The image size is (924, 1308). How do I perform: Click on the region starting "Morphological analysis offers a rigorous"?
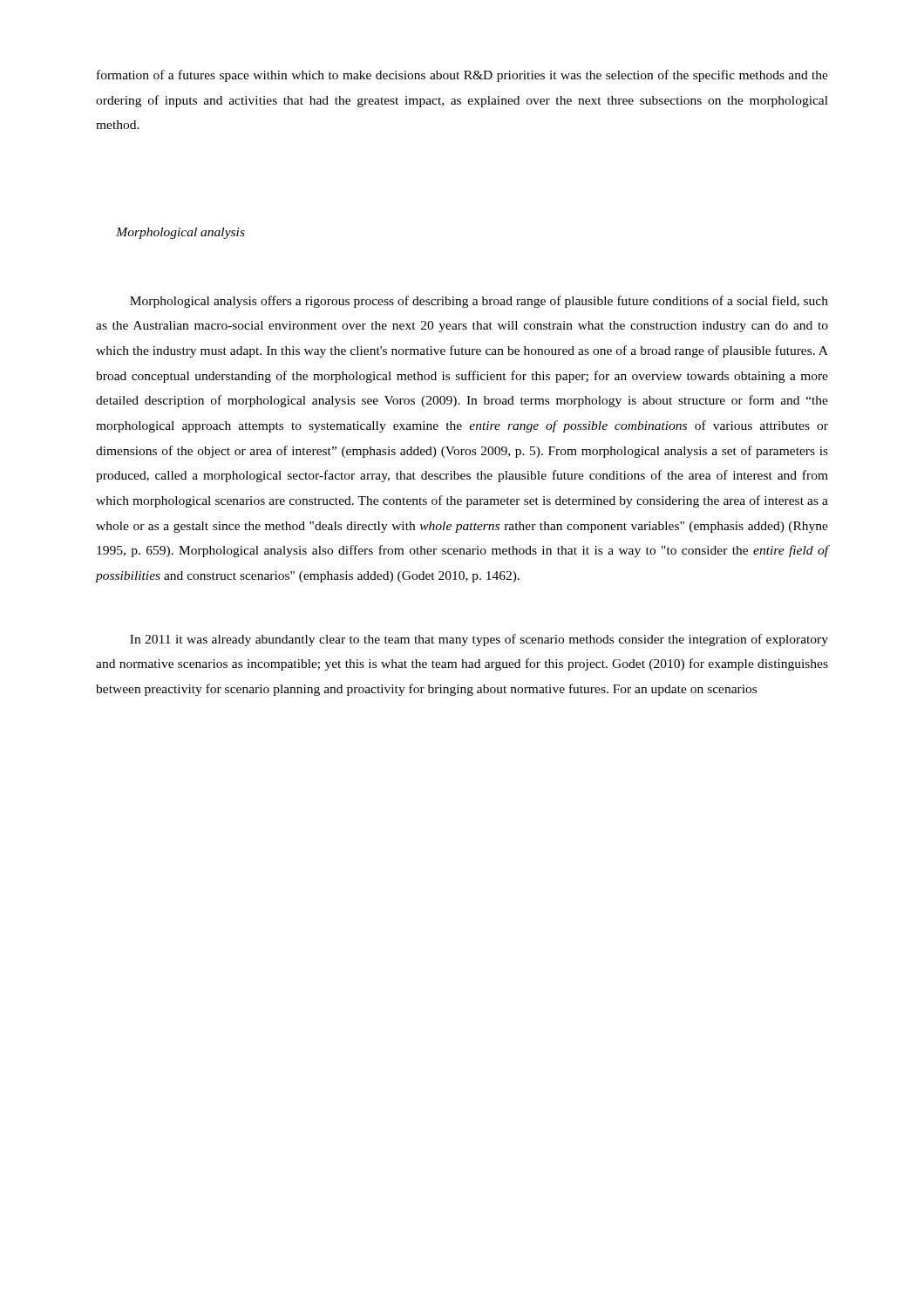[462, 438]
